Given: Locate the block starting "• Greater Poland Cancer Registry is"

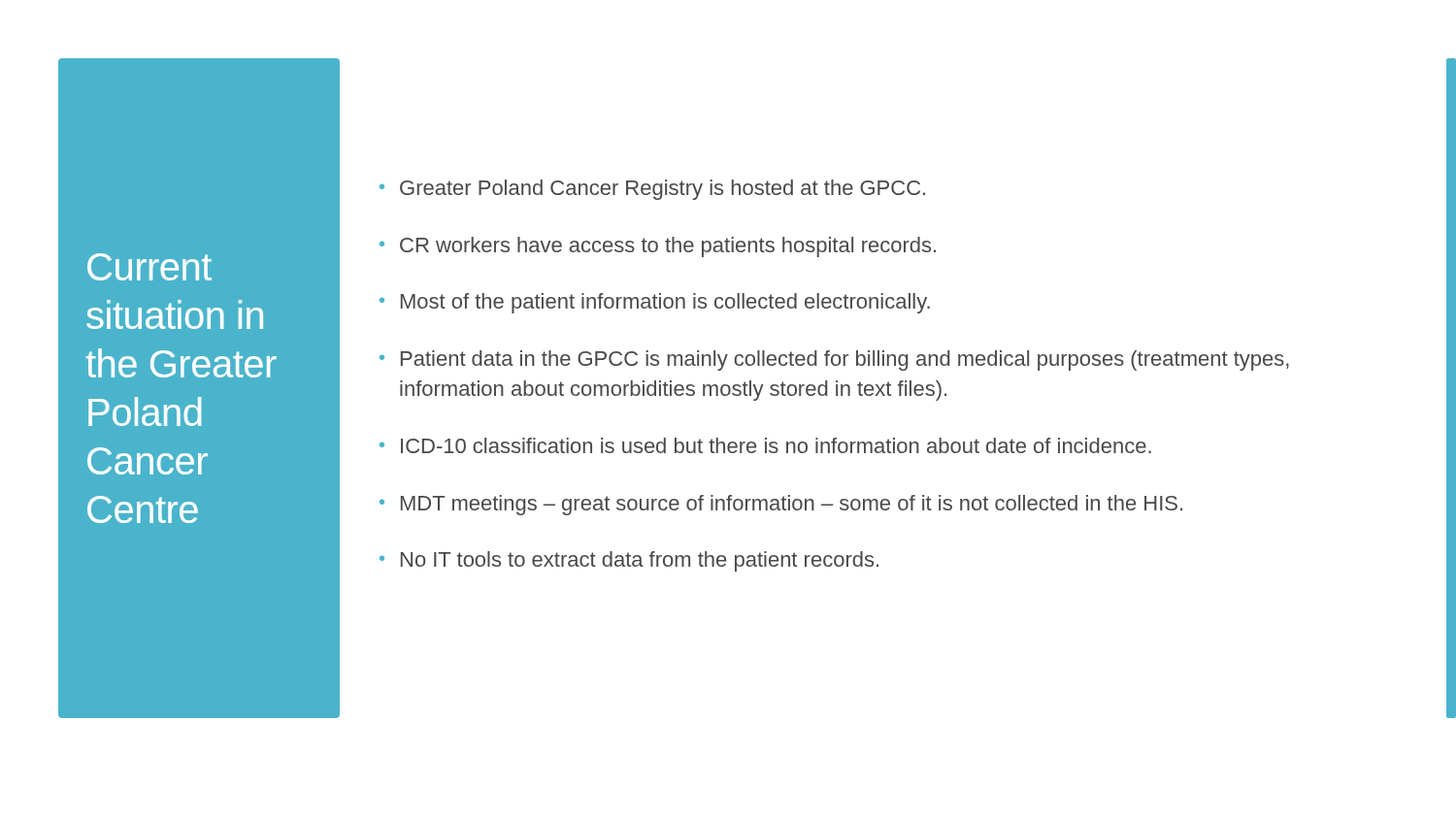Looking at the screenshot, I should tap(653, 188).
